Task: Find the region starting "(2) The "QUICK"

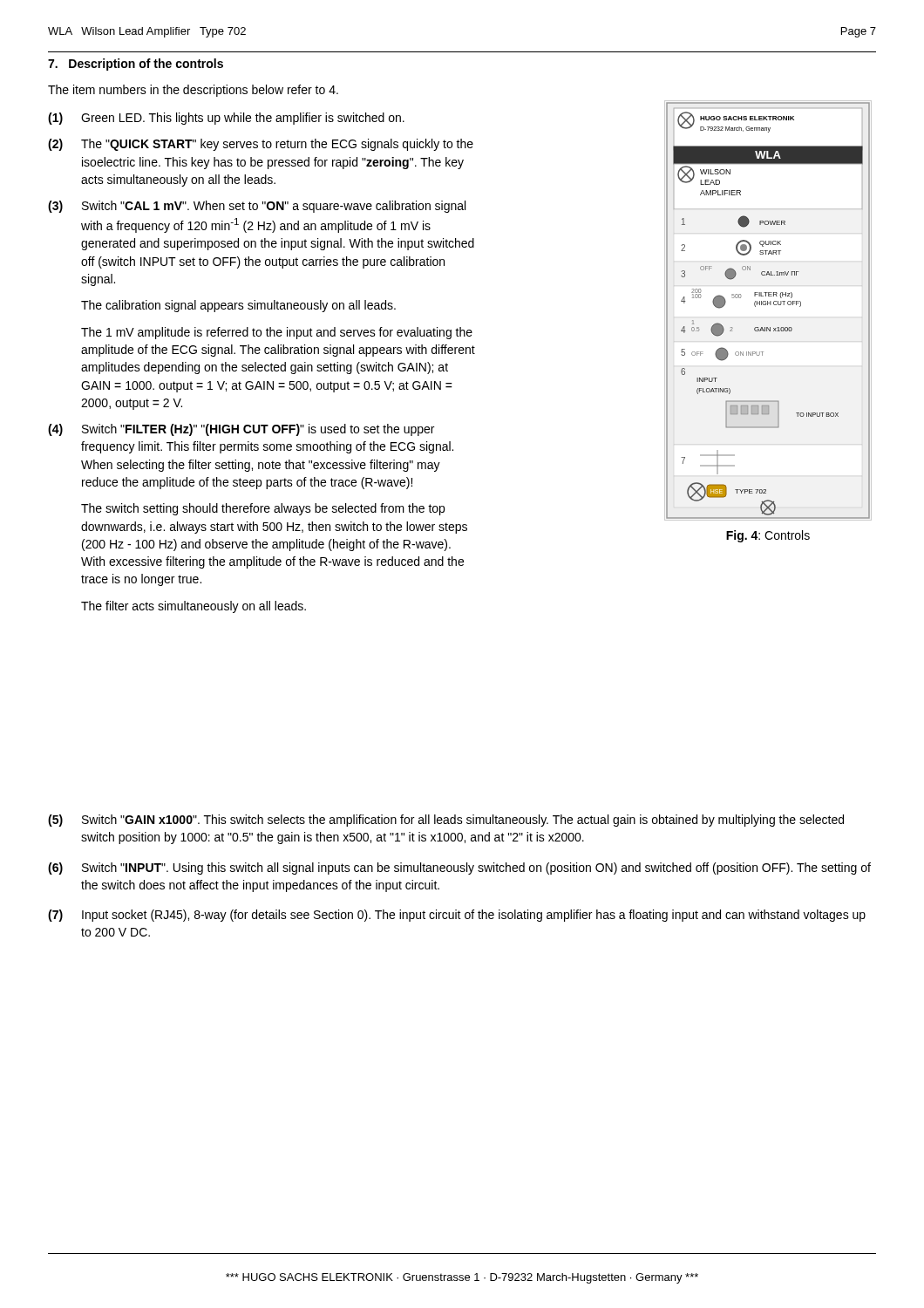Action: (x=262, y=162)
